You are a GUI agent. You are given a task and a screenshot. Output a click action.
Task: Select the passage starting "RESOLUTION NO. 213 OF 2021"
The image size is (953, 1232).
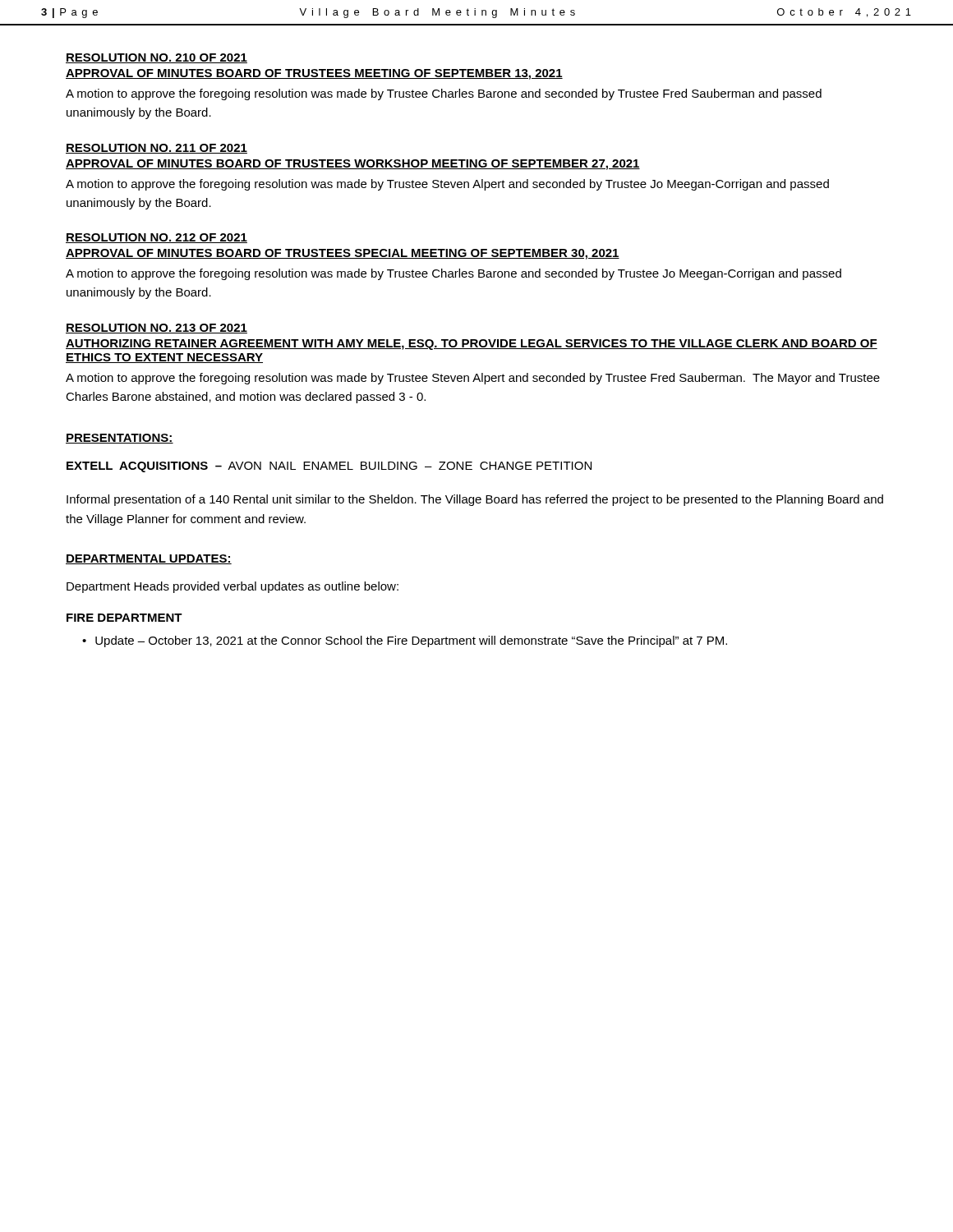pyautogui.click(x=156, y=327)
